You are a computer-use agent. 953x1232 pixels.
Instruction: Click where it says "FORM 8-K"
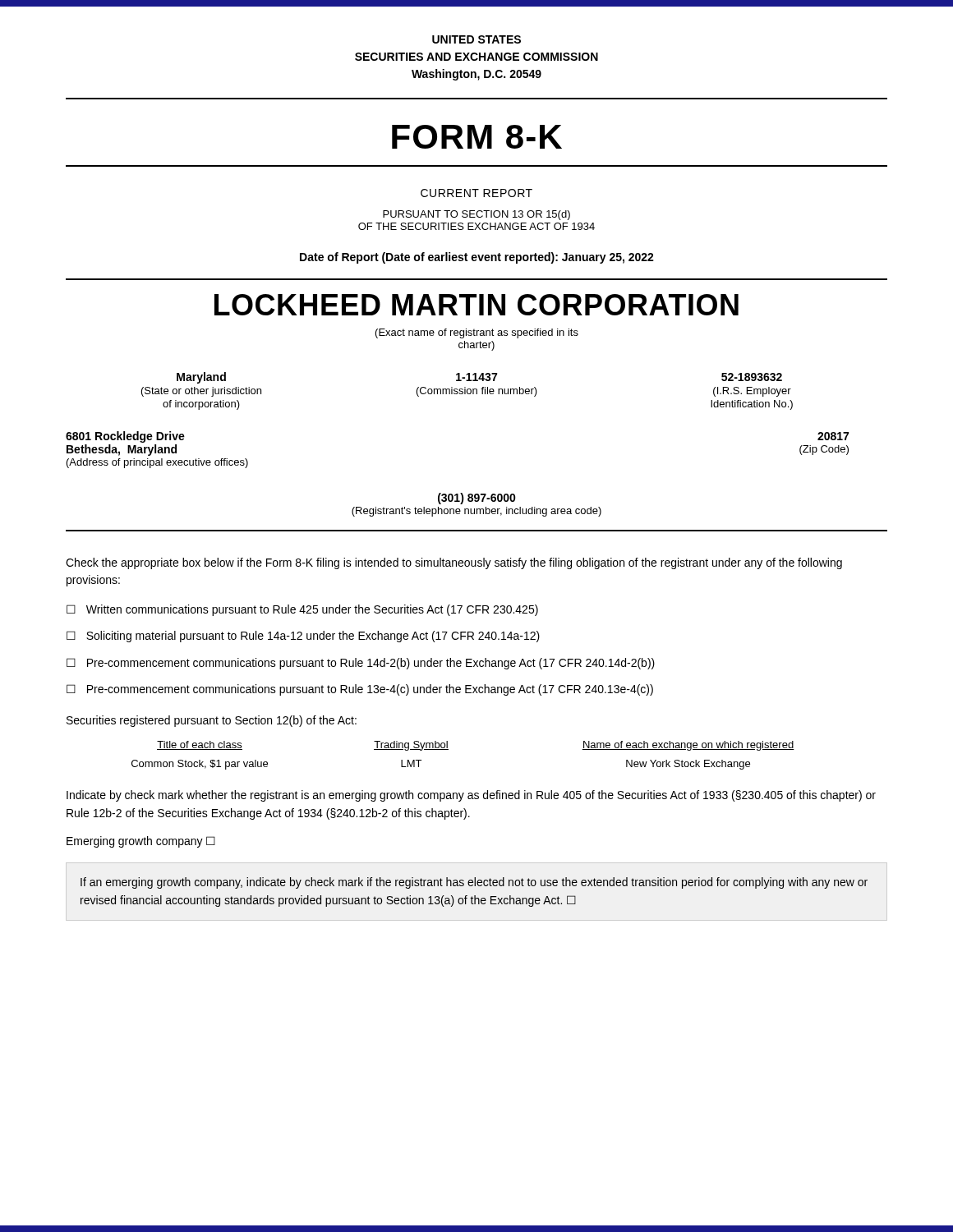point(476,137)
